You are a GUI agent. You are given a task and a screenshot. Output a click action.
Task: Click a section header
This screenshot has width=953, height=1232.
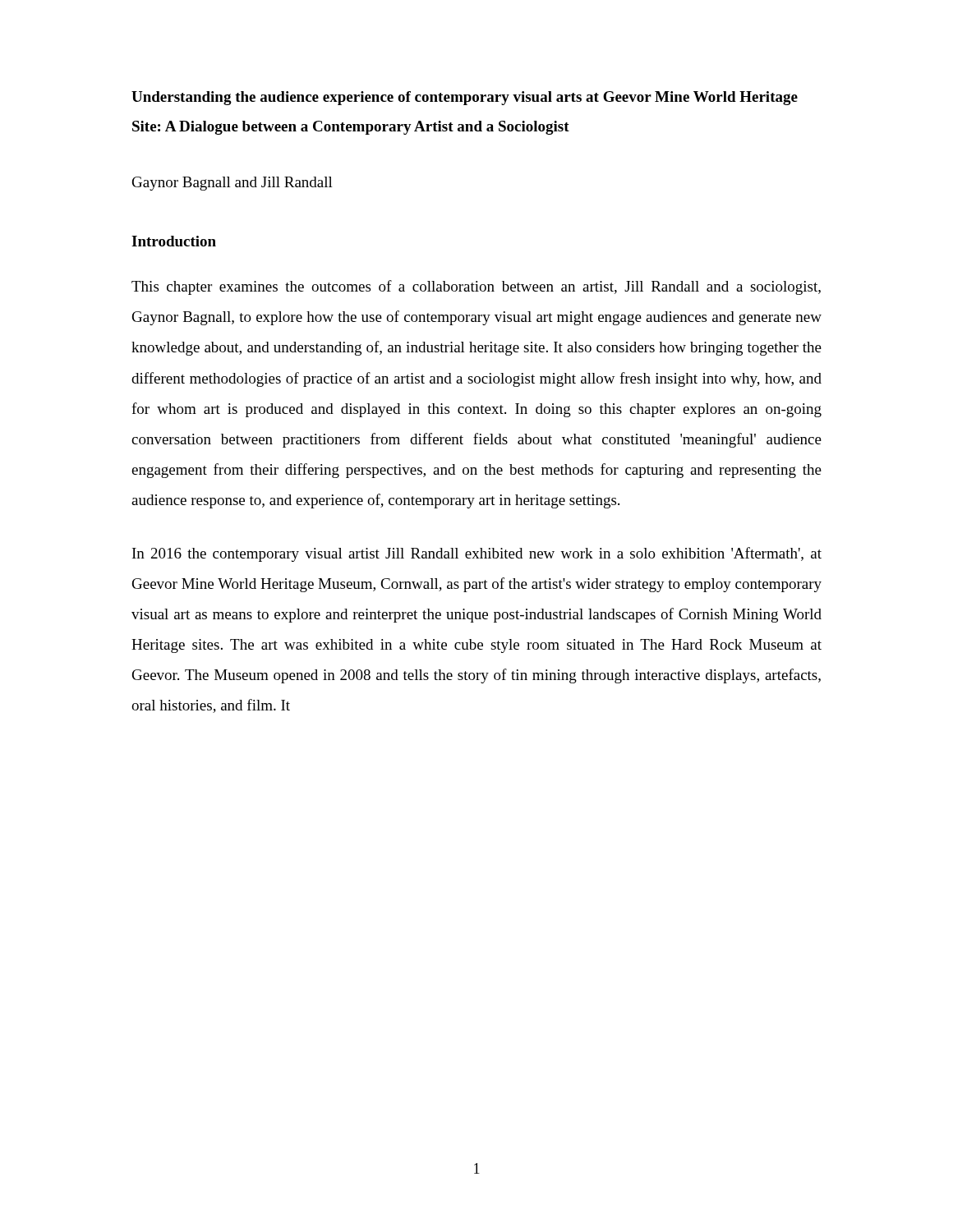coord(174,241)
